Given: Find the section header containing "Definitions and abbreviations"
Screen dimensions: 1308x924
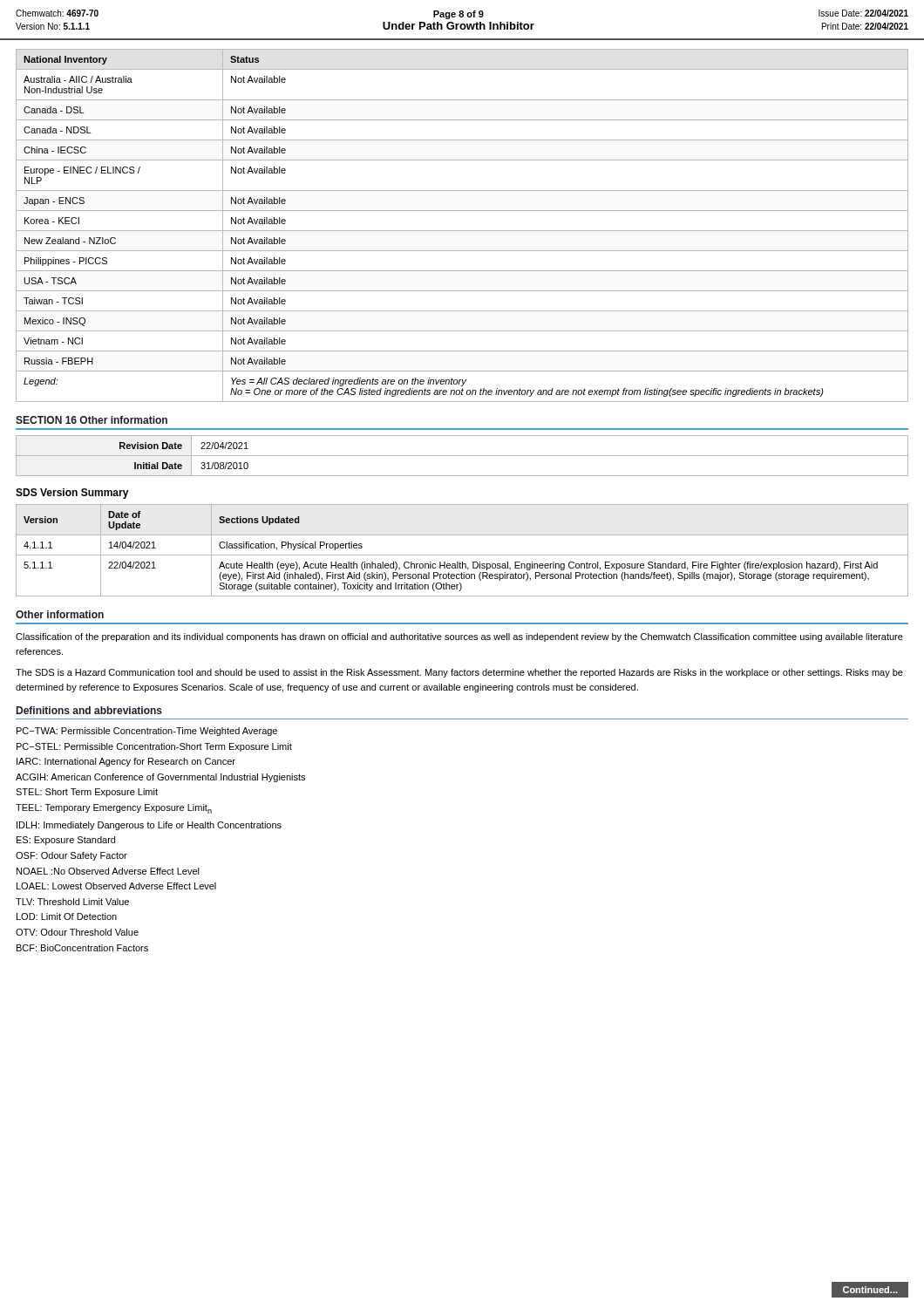Looking at the screenshot, I should pyautogui.click(x=89, y=711).
